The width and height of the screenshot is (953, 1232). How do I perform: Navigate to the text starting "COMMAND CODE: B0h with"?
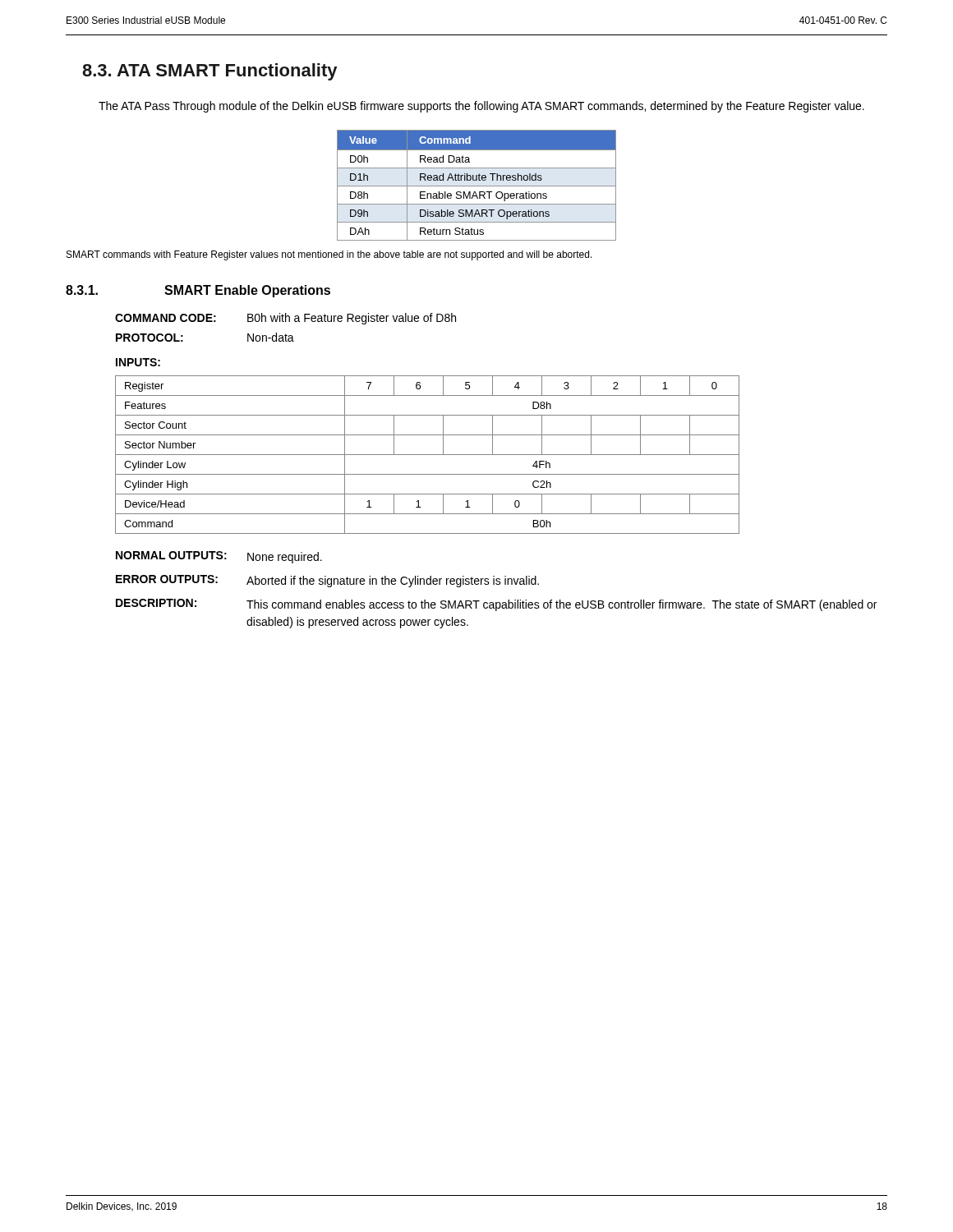(286, 318)
